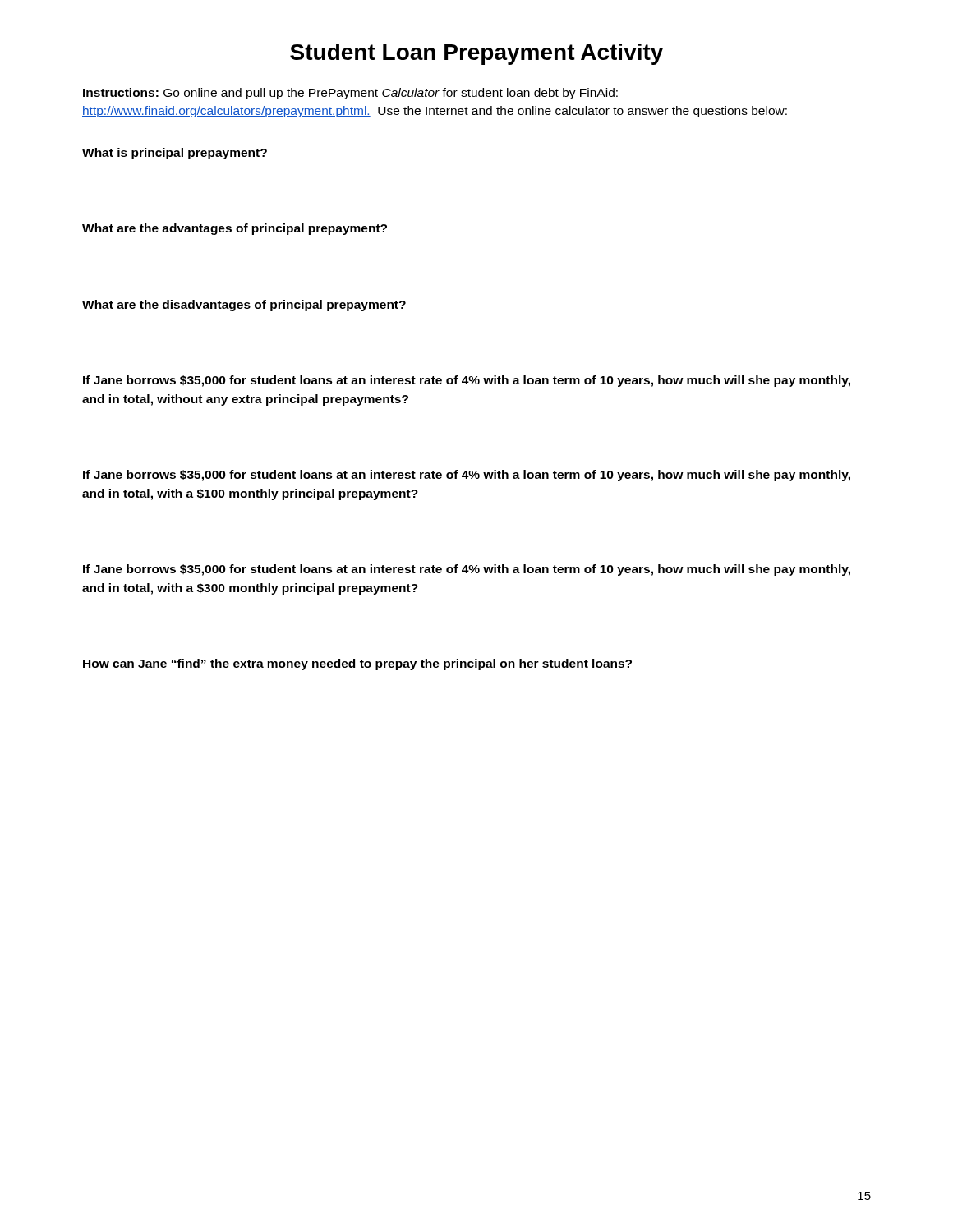The height and width of the screenshot is (1232, 953).
Task: Select the passage starting "What are the disadvantages of"
Action: click(x=244, y=306)
